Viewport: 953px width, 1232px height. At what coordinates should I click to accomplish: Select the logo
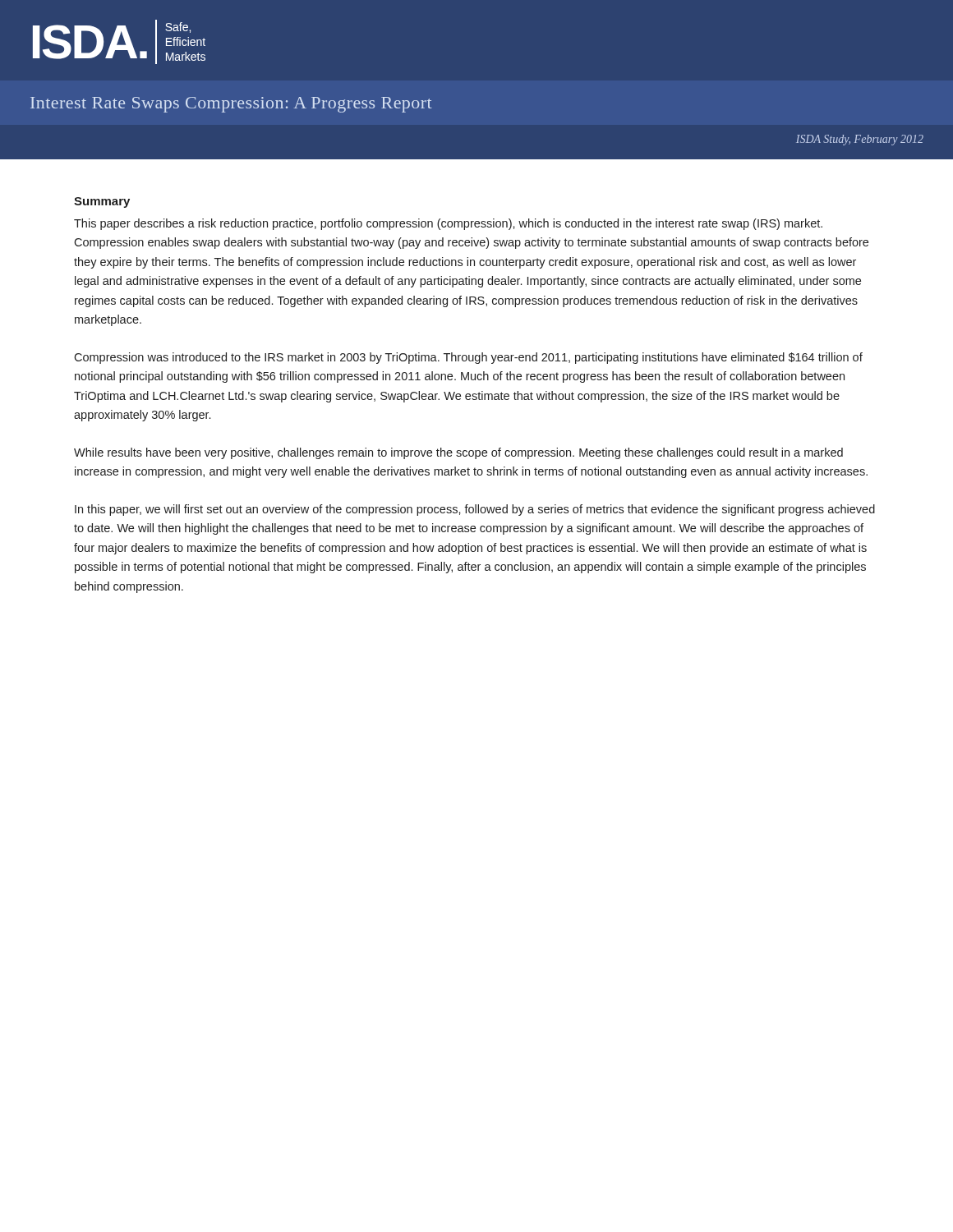(x=476, y=80)
